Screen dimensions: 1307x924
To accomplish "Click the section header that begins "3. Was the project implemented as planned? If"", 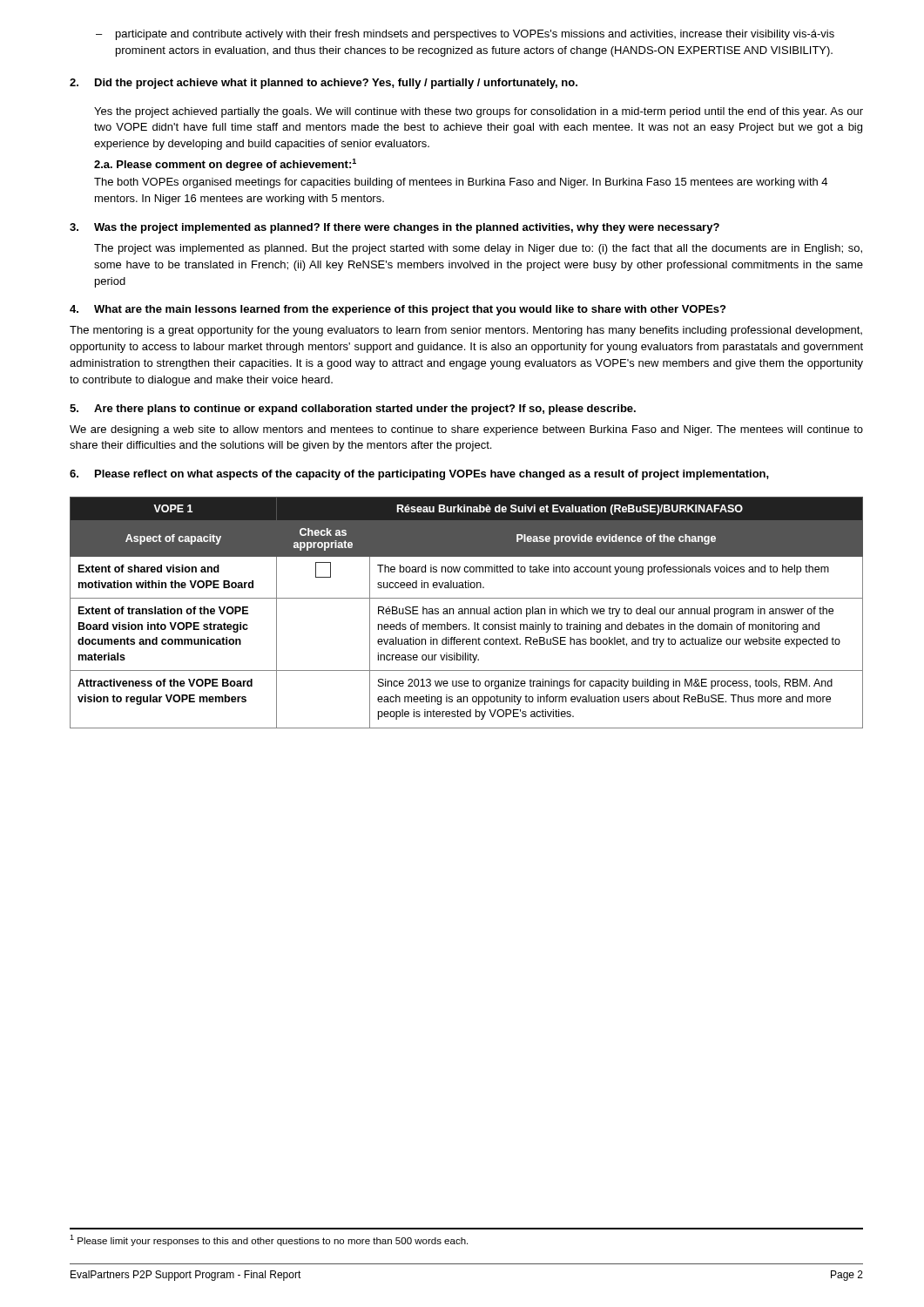I will click(466, 228).
